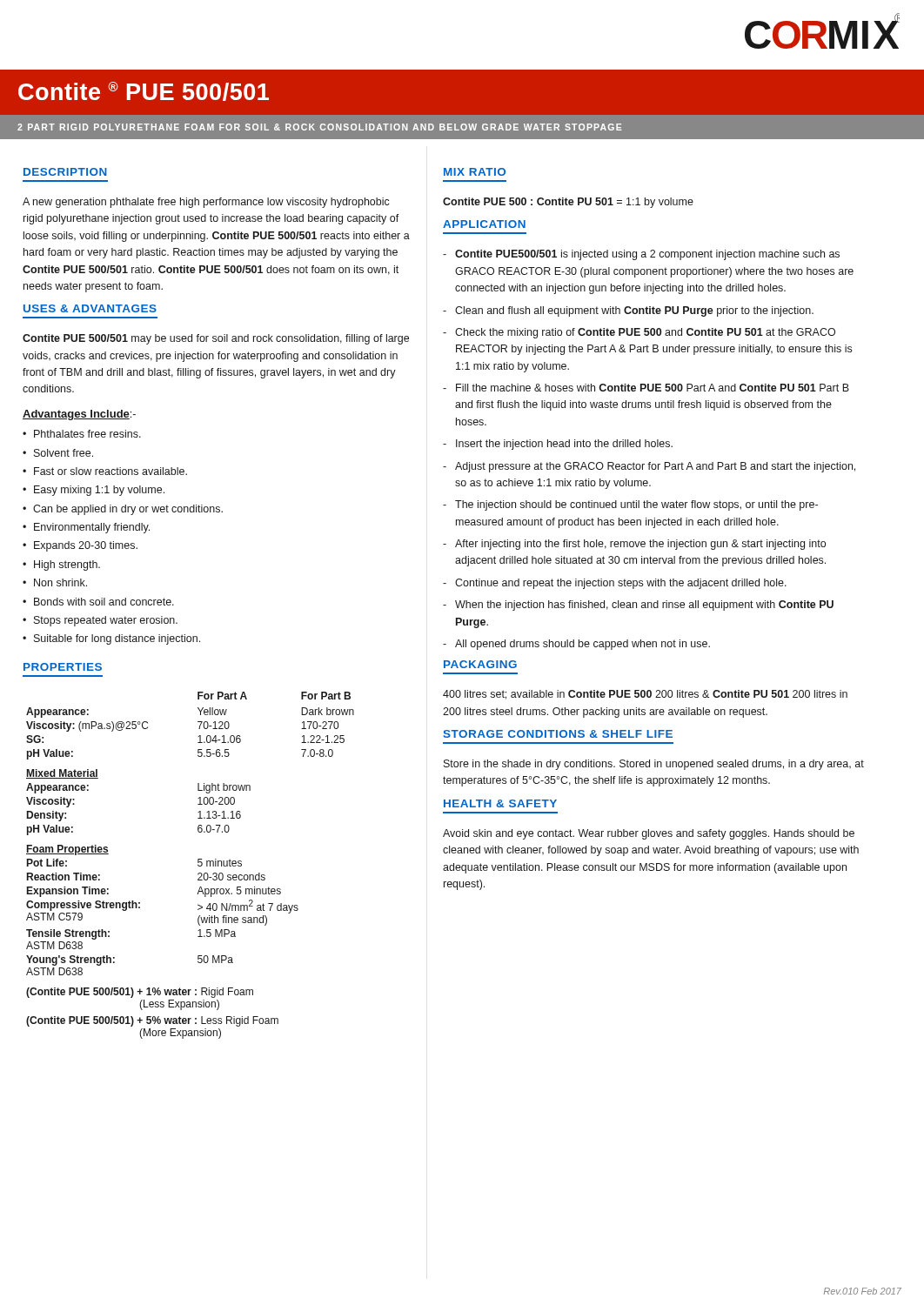Find the text block that says "400 litres set; available in Contite"

[x=645, y=703]
